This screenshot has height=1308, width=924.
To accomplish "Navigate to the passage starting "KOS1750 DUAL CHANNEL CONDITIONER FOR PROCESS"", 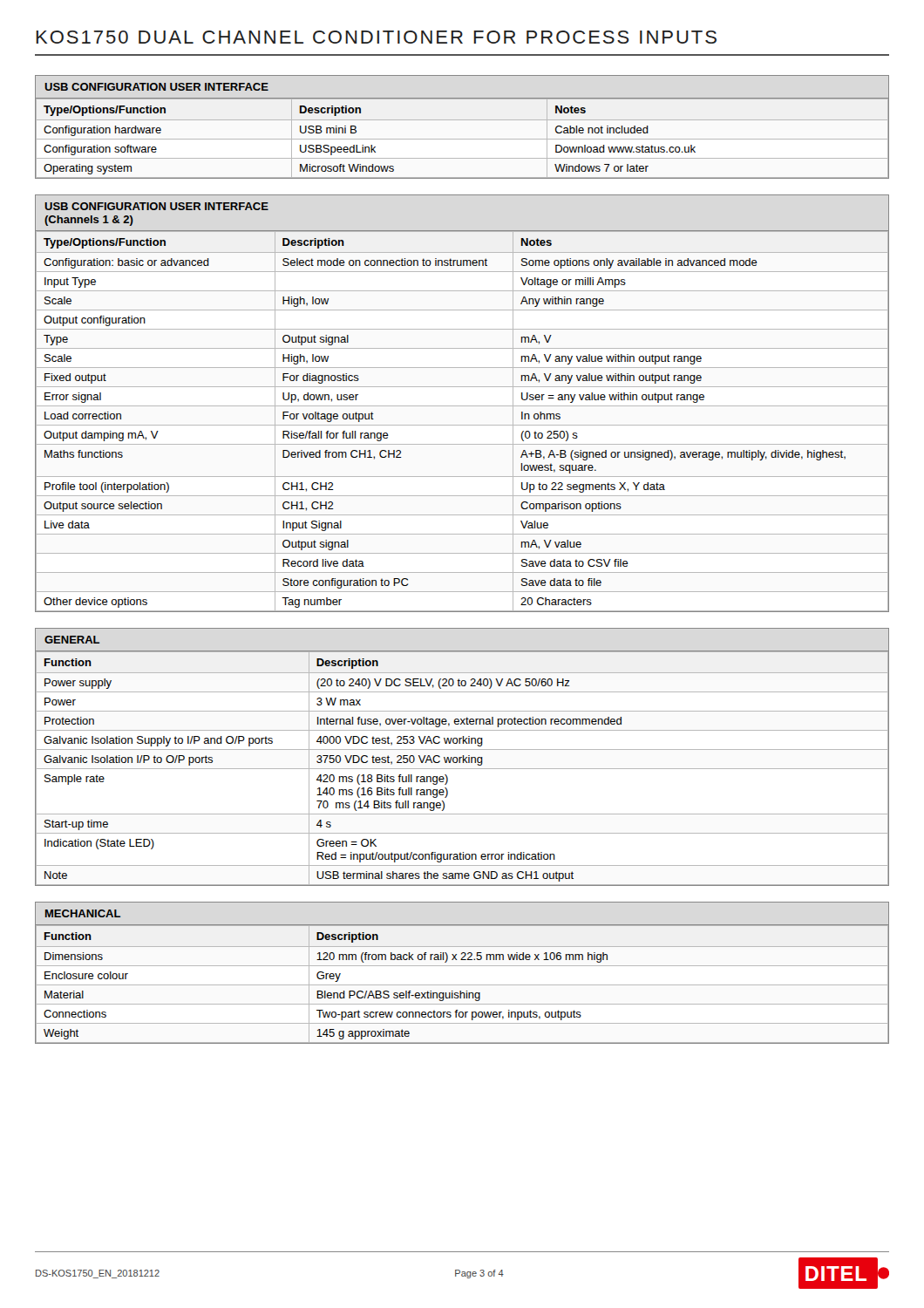I will tap(462, 37).
